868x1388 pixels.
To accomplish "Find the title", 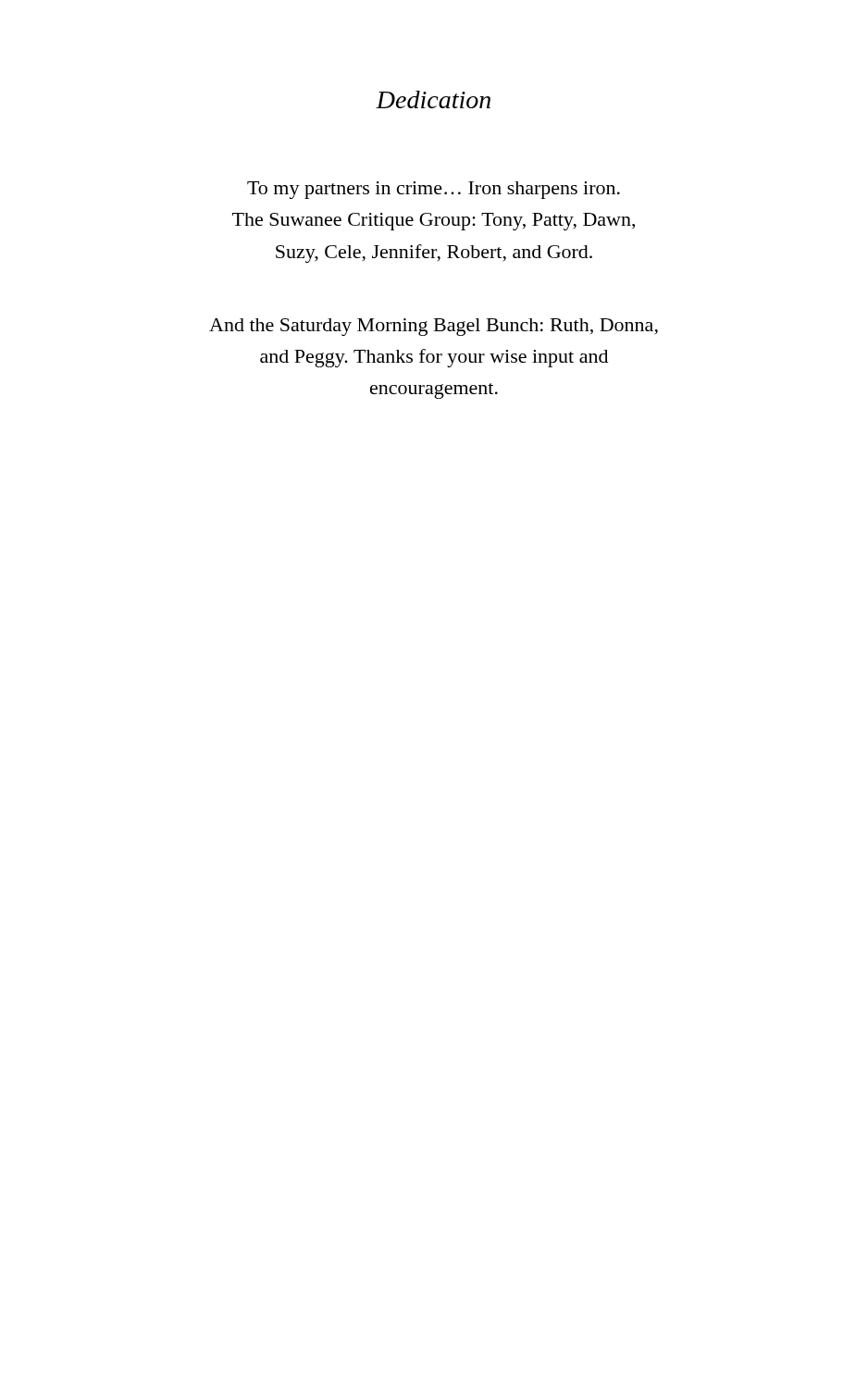I will pos(434,99).
